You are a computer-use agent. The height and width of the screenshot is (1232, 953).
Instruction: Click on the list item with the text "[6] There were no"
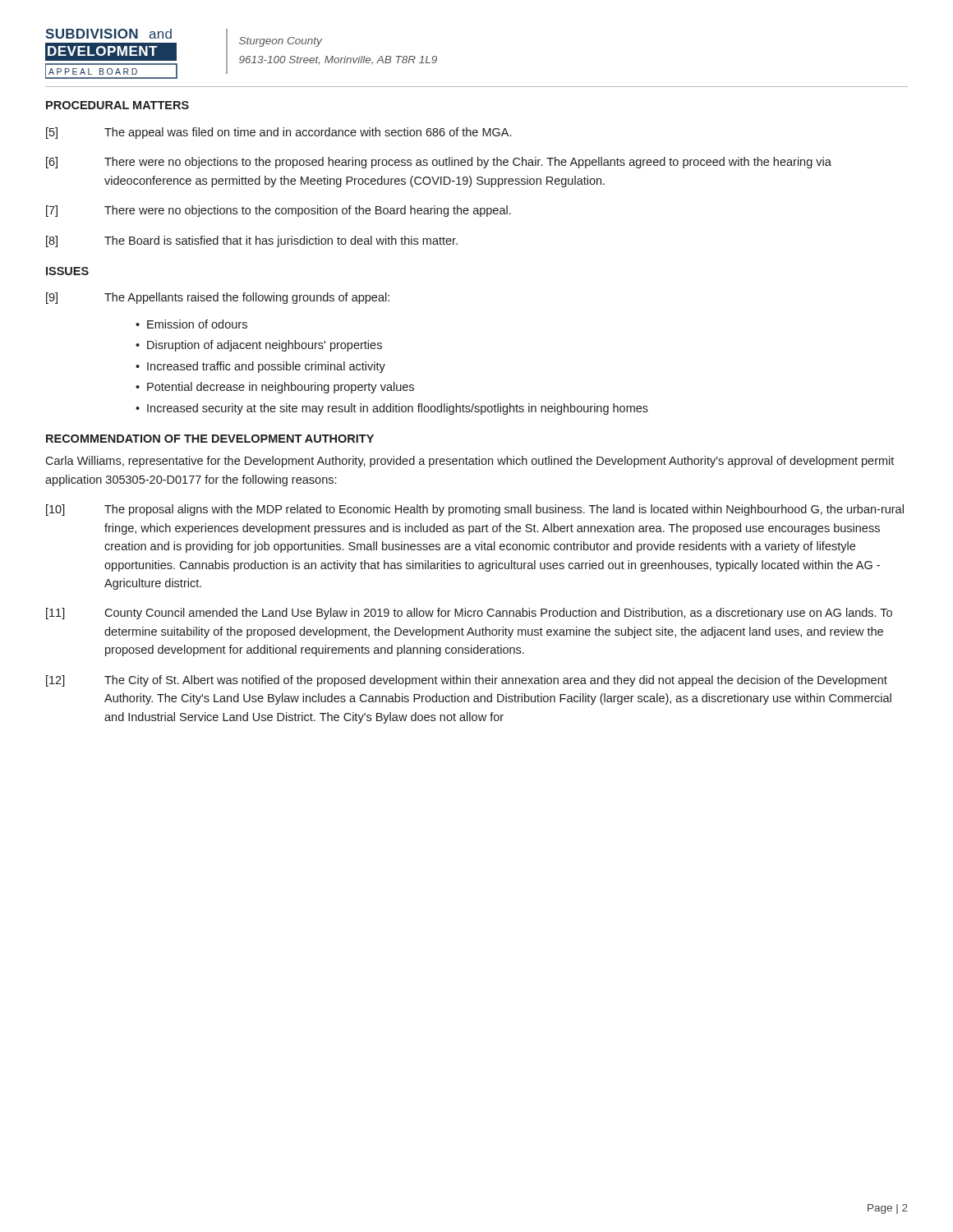click(476, 172)
